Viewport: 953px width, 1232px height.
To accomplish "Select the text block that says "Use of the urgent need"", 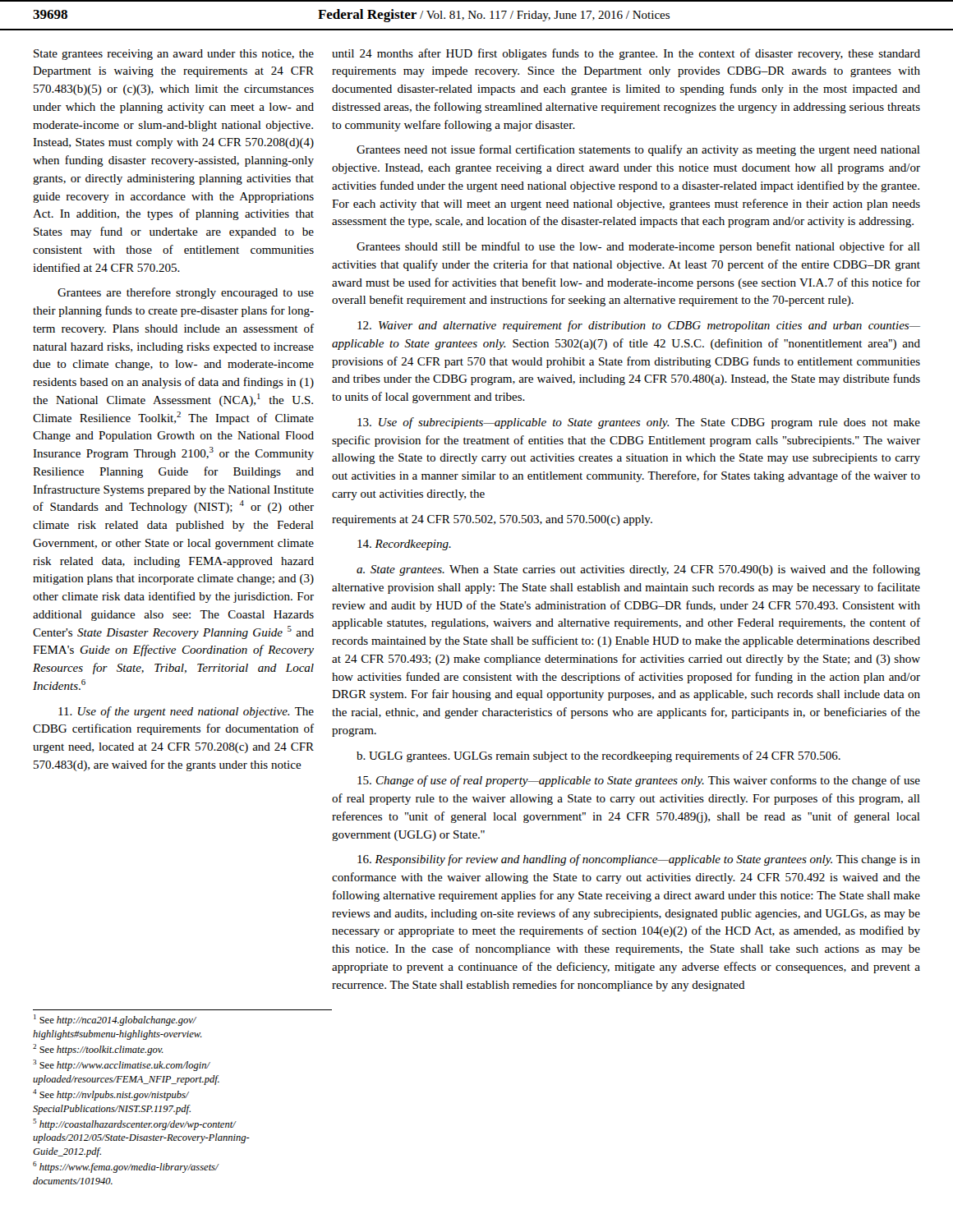I will click(x=173, y=738).
